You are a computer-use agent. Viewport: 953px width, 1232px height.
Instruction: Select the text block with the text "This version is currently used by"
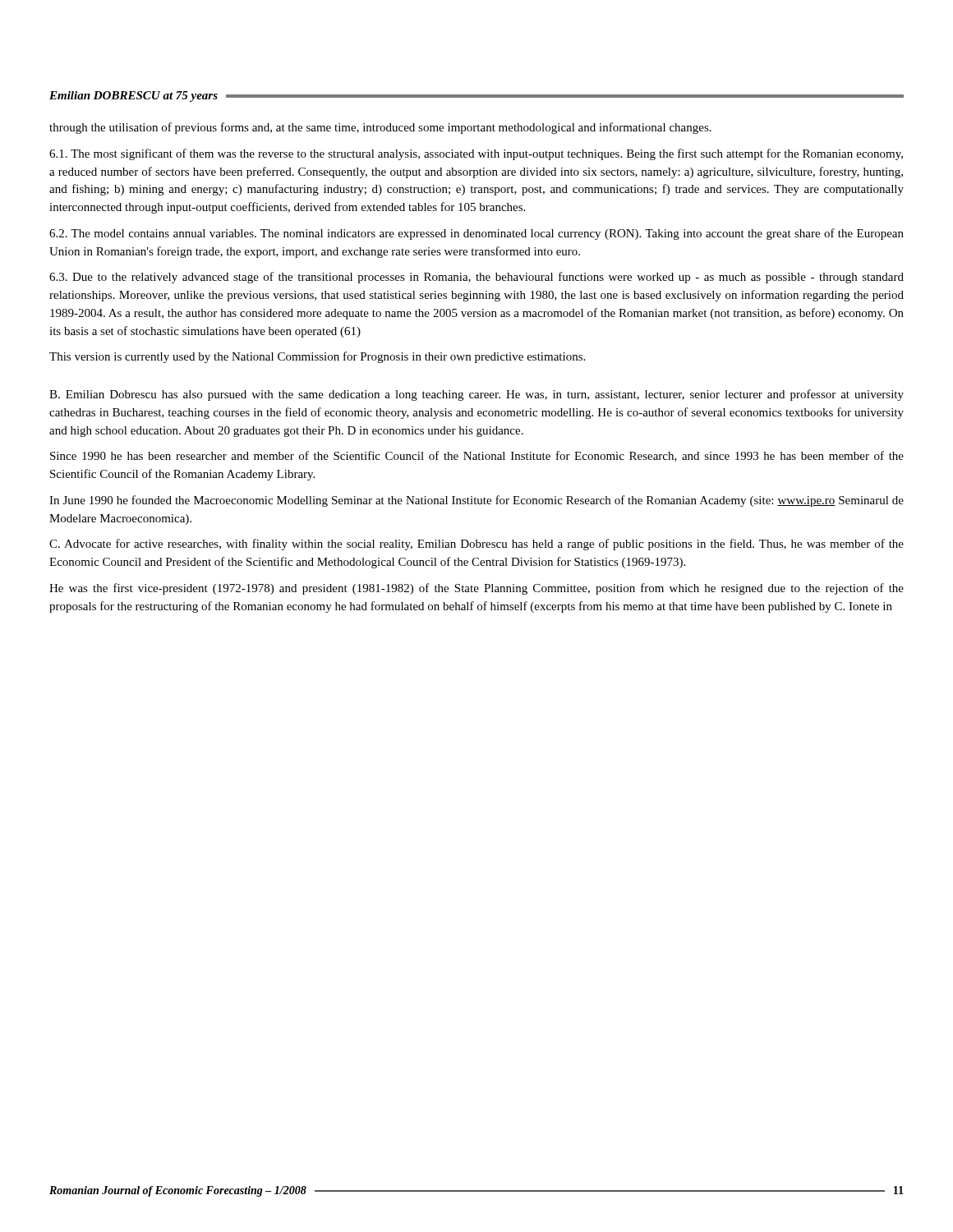coord(318,357)
